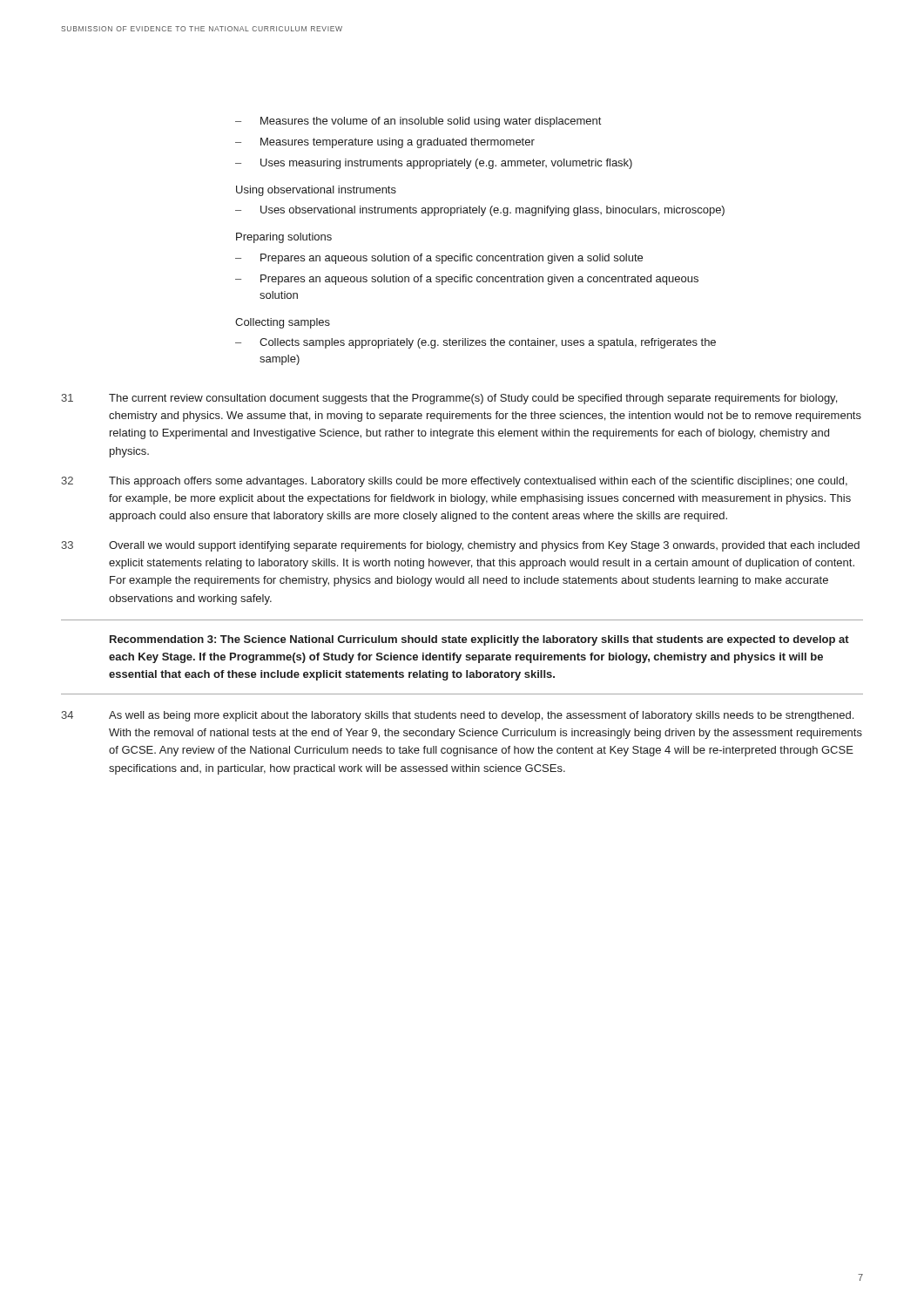The width and height of the screenshot is (924, 1307).
Task: Point to the passage starting "Using observational instruments"
Action: (x=316, y=189)
